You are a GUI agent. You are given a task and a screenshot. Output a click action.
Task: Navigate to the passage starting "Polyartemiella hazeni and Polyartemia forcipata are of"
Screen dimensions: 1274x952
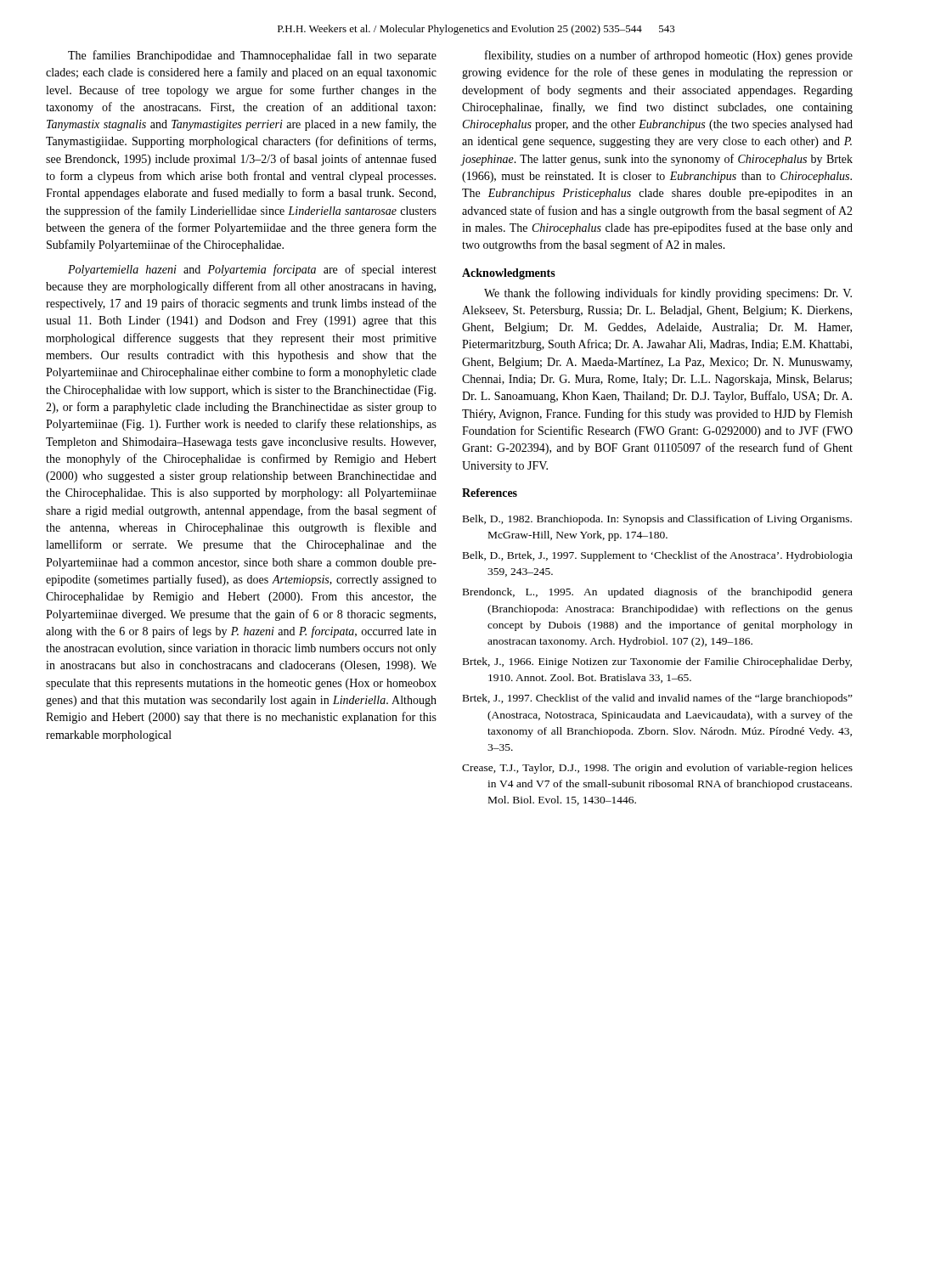pyautogui.click(x=241, y=503)
